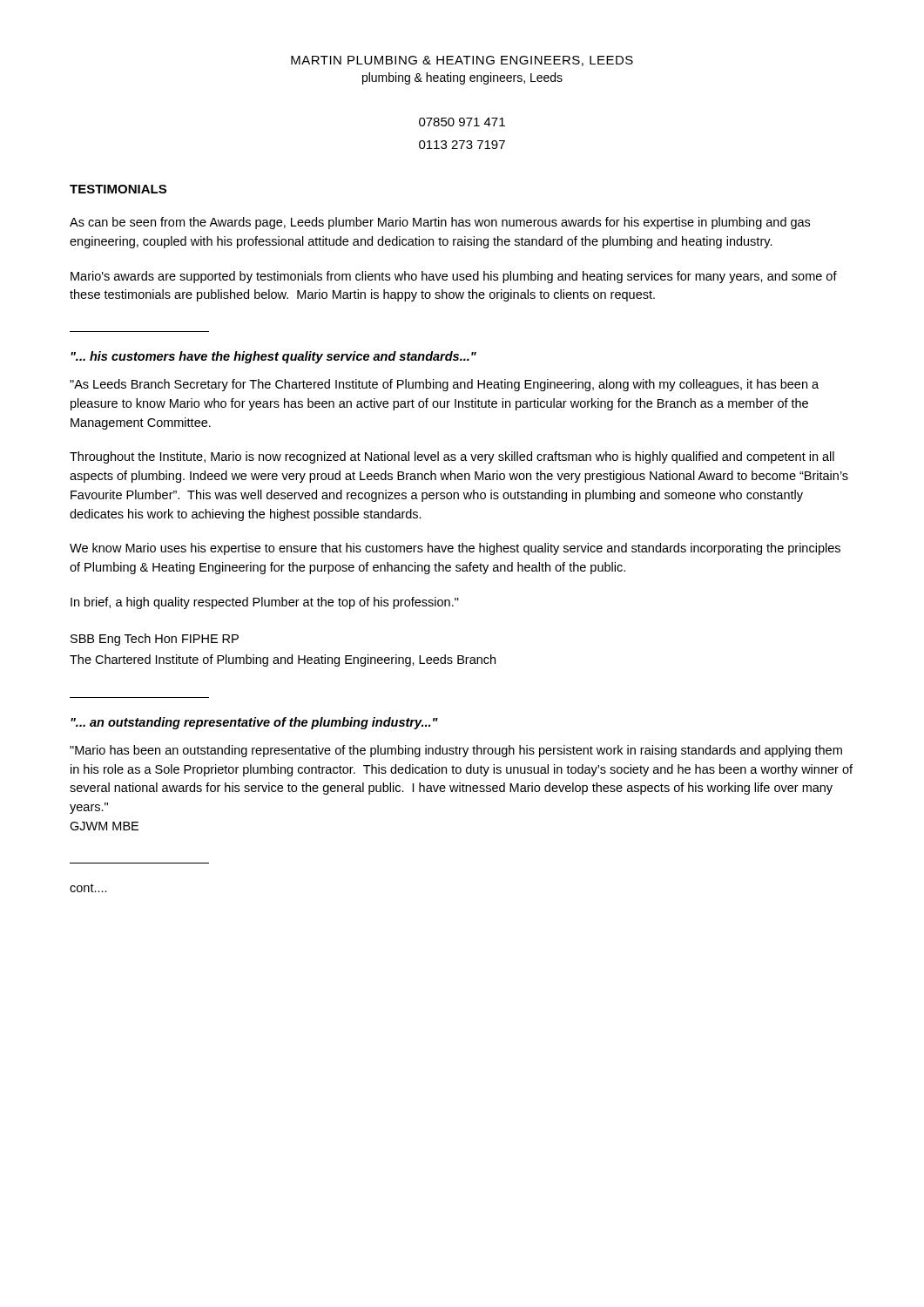Click on the text block that reads "Throughout the Institute, Mario is now"
924x1307 pixels.
459,485
